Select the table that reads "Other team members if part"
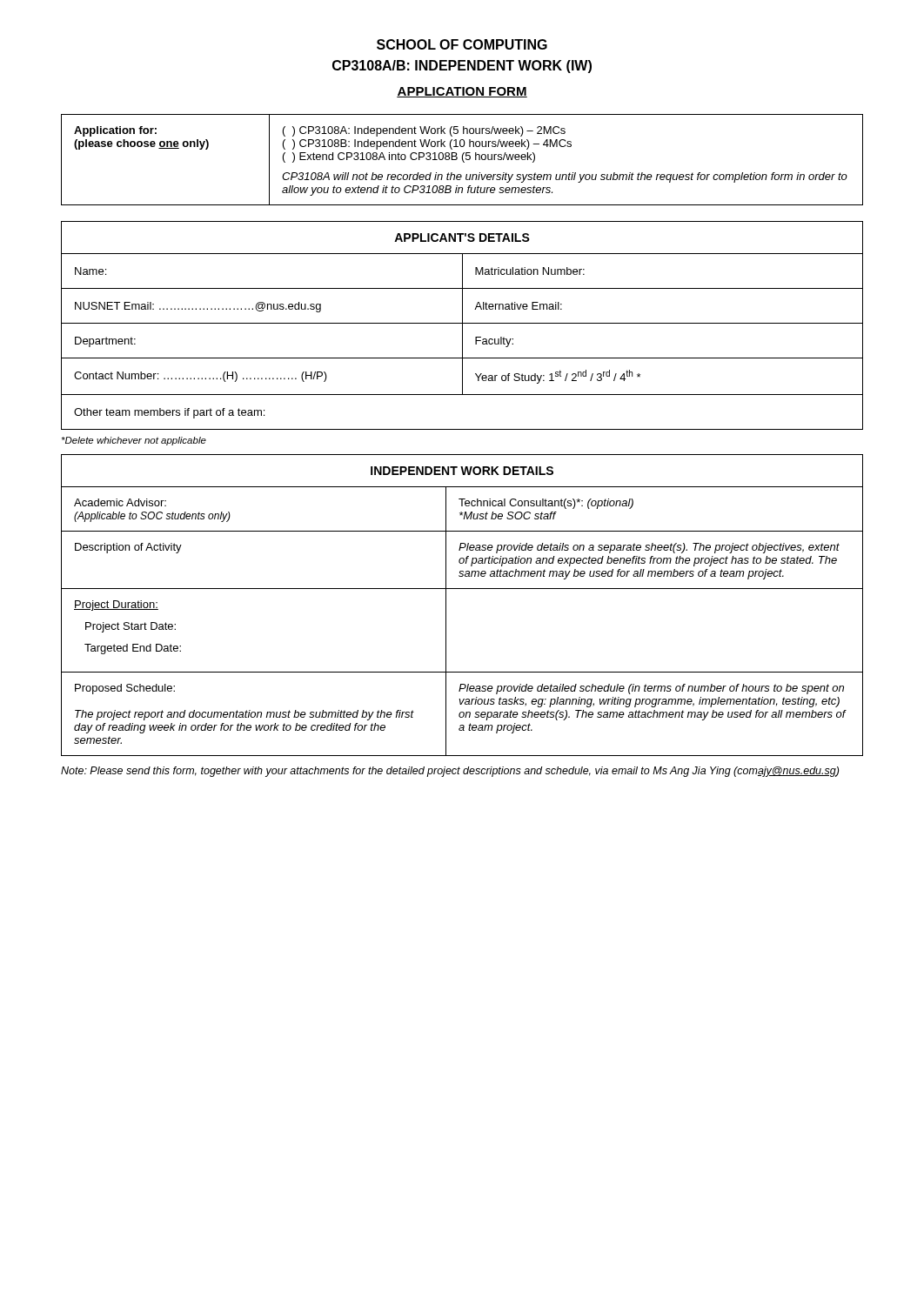Image resolution: width=924 pixels, height=1305 pixels. (x=462, y=326)
